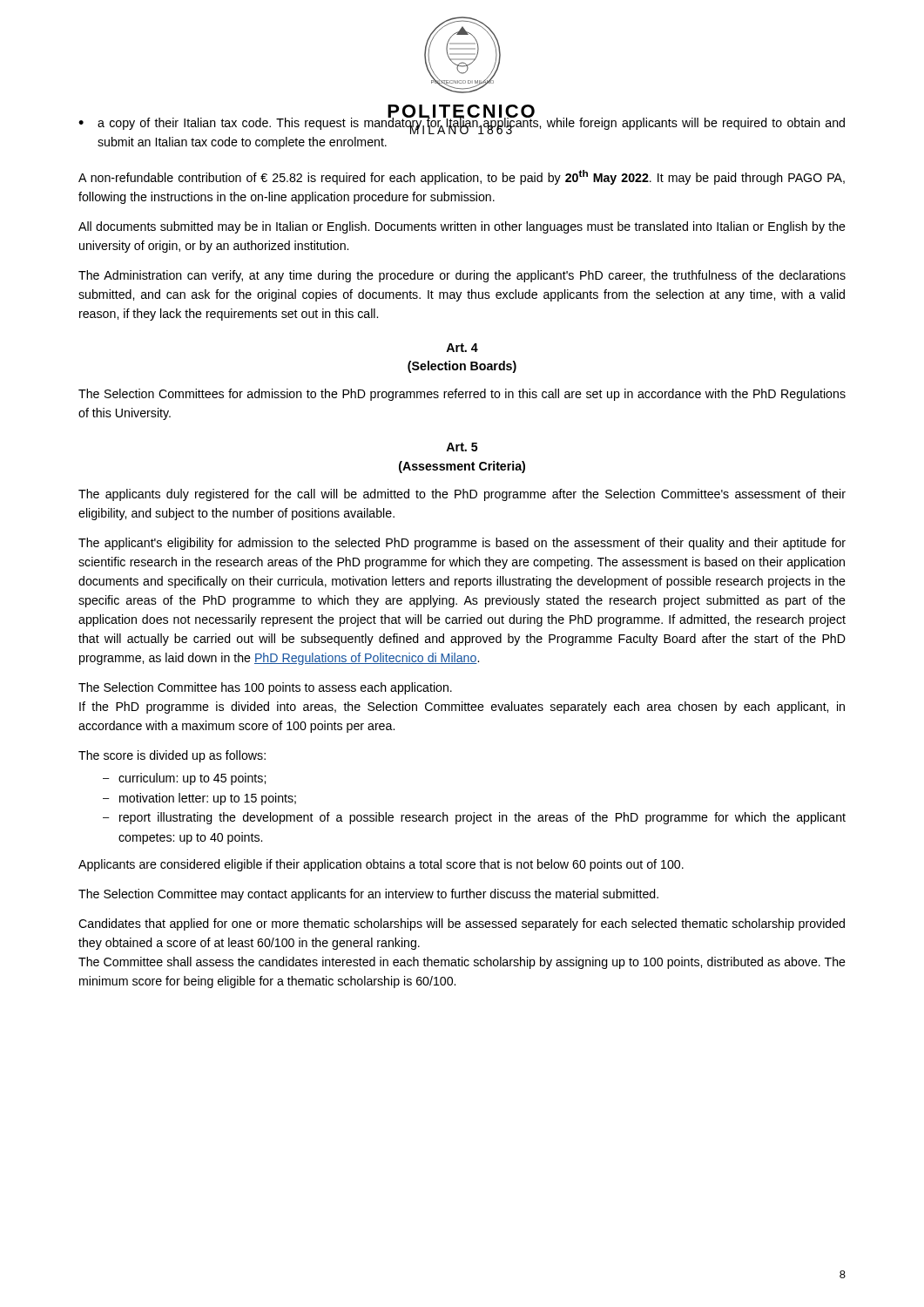The height and width of the screenshot is (1307, 924).
Task: Locate the text block starting "The score is divided up as"
Action: pos(172,755)
